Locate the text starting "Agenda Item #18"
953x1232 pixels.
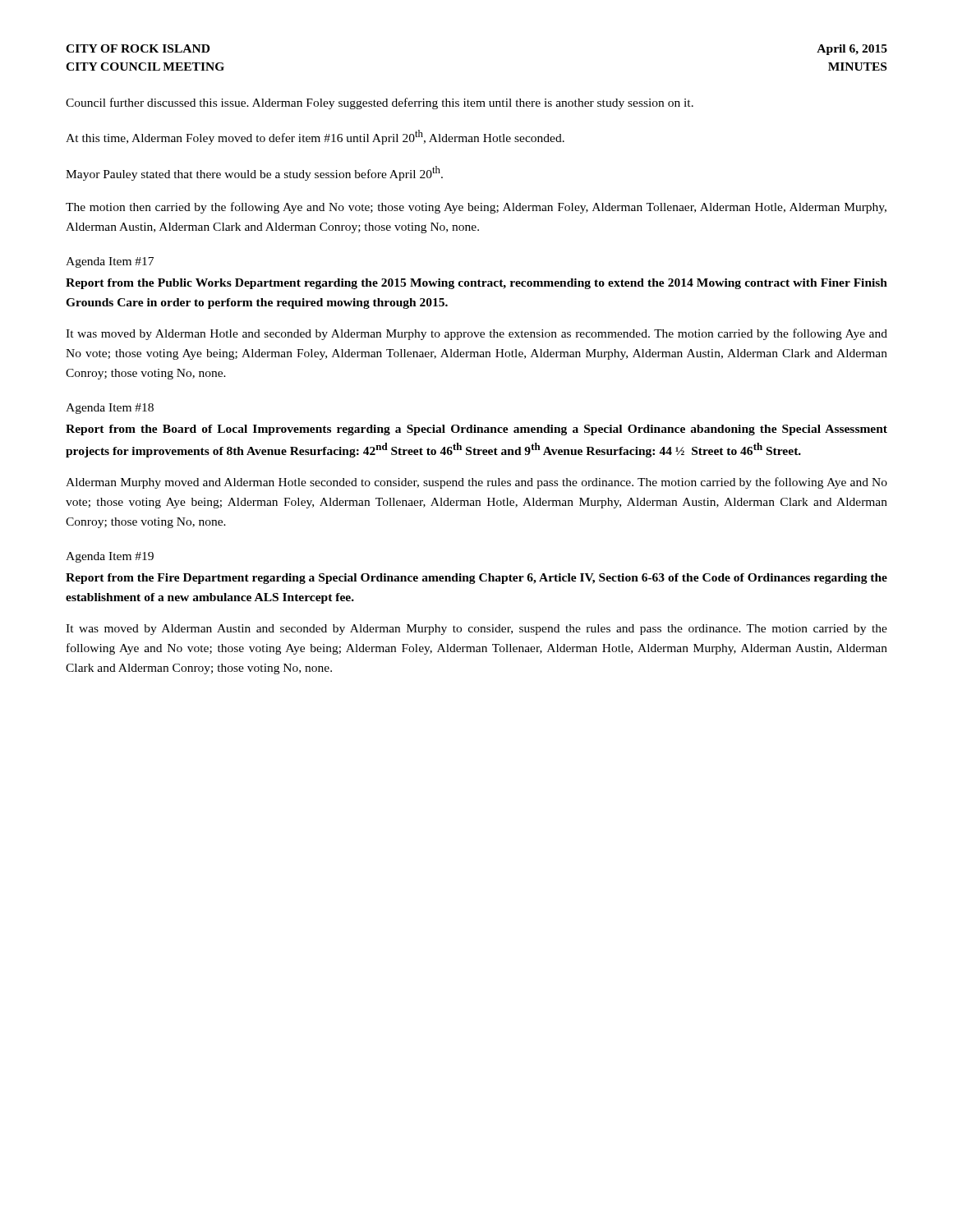tap(110, 407)
